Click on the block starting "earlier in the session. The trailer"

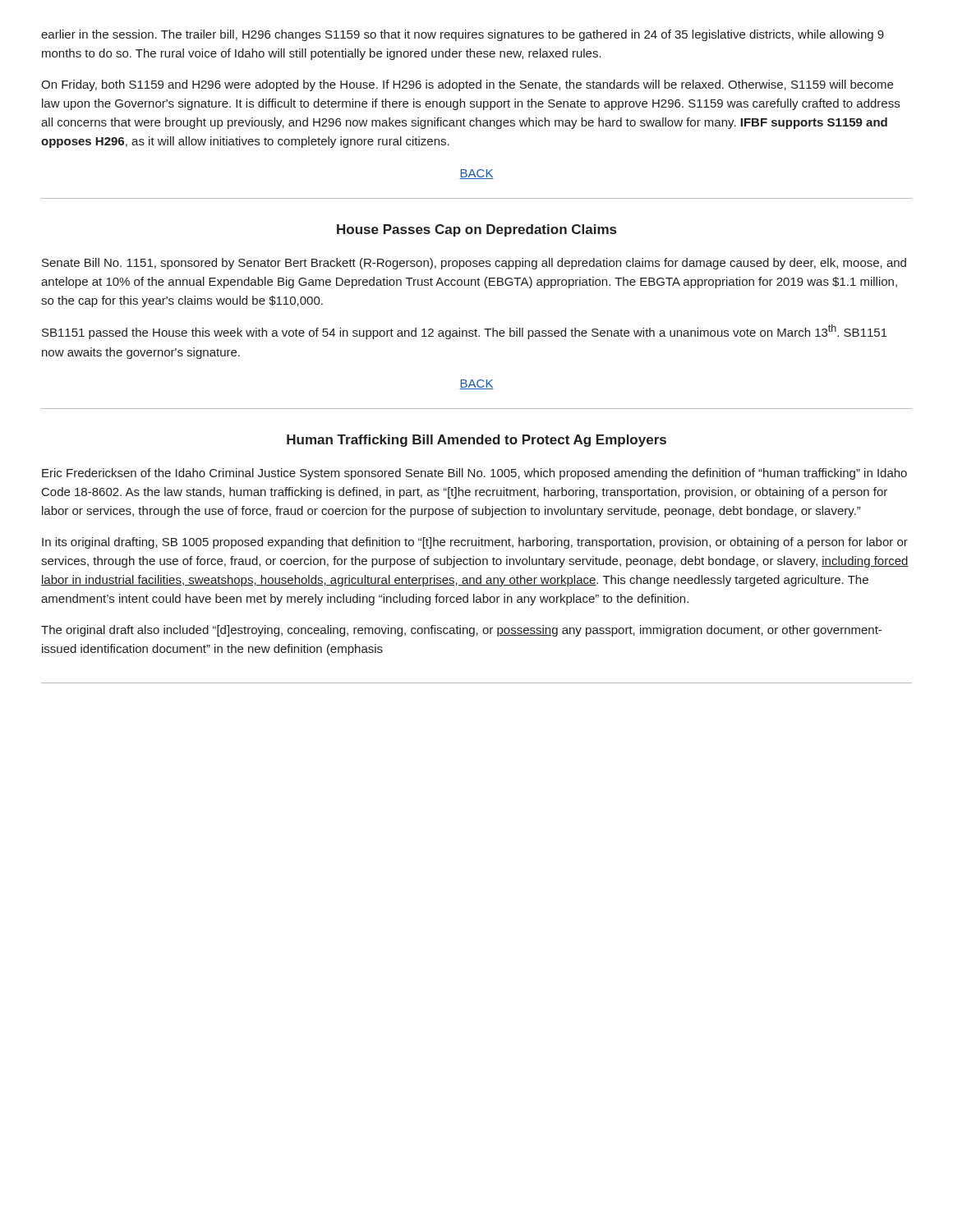tap(463, 44)
